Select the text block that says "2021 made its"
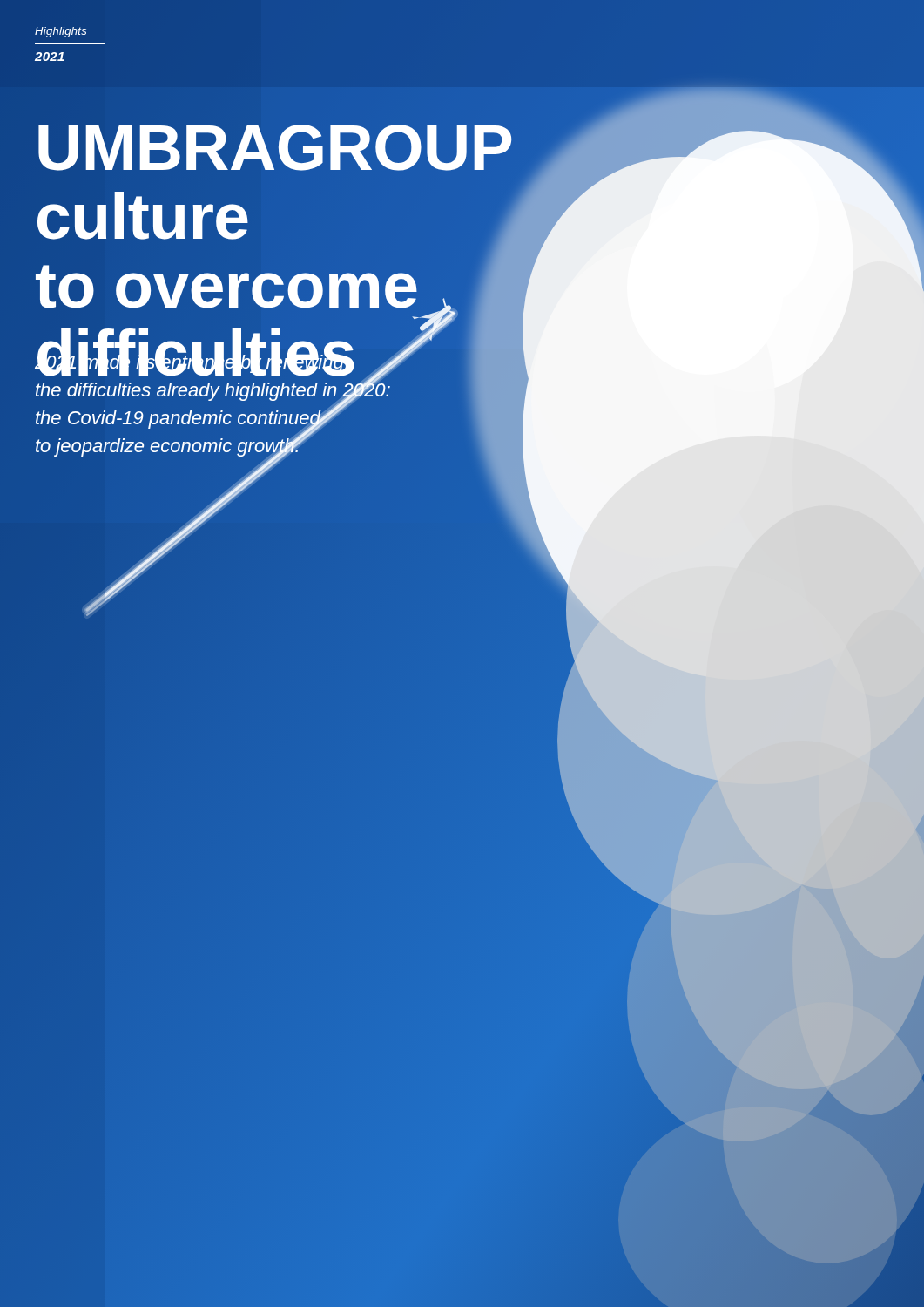This screenshot has height=1307, width=924. point(213,404)
